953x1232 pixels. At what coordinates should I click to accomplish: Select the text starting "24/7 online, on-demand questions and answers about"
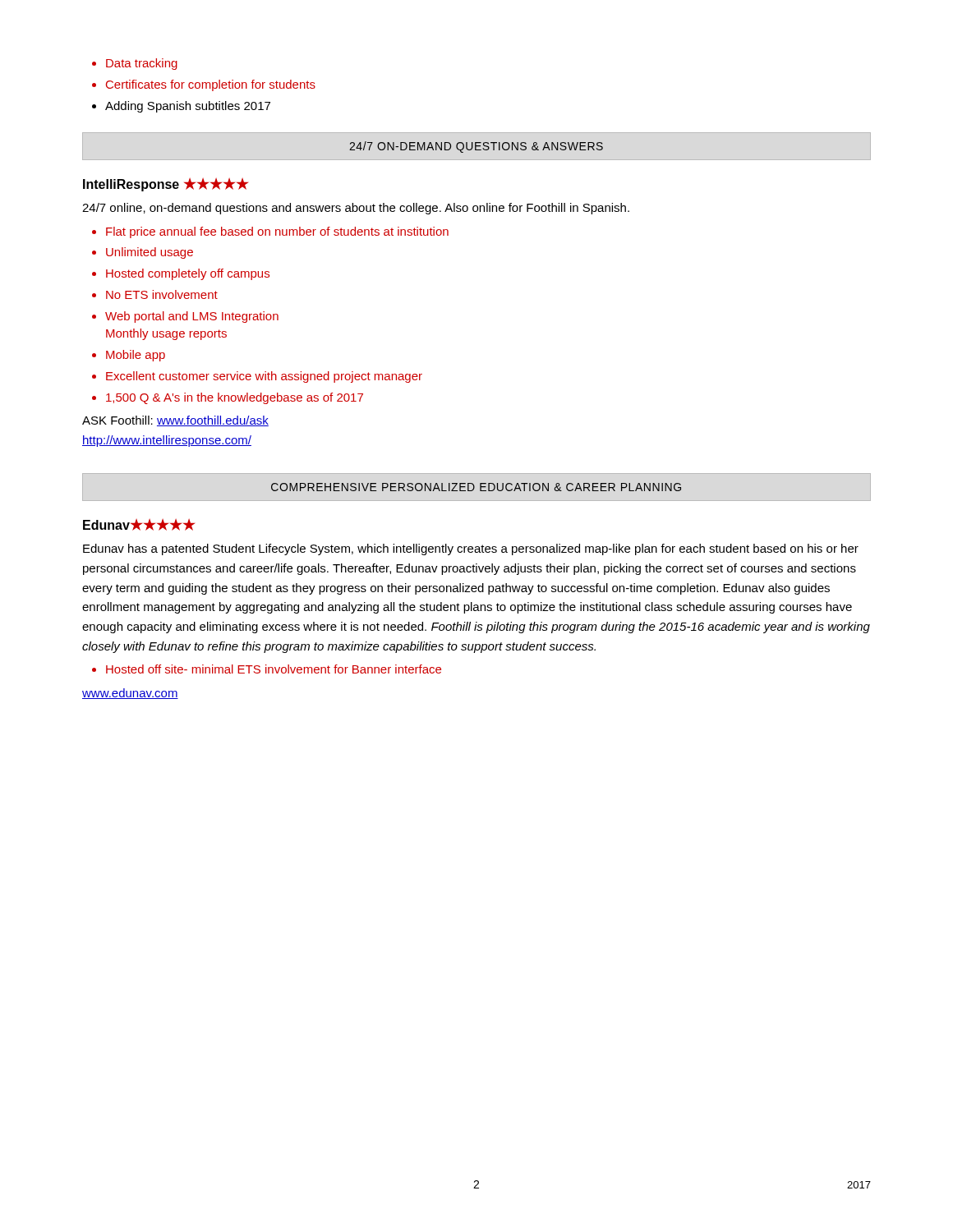356,208
